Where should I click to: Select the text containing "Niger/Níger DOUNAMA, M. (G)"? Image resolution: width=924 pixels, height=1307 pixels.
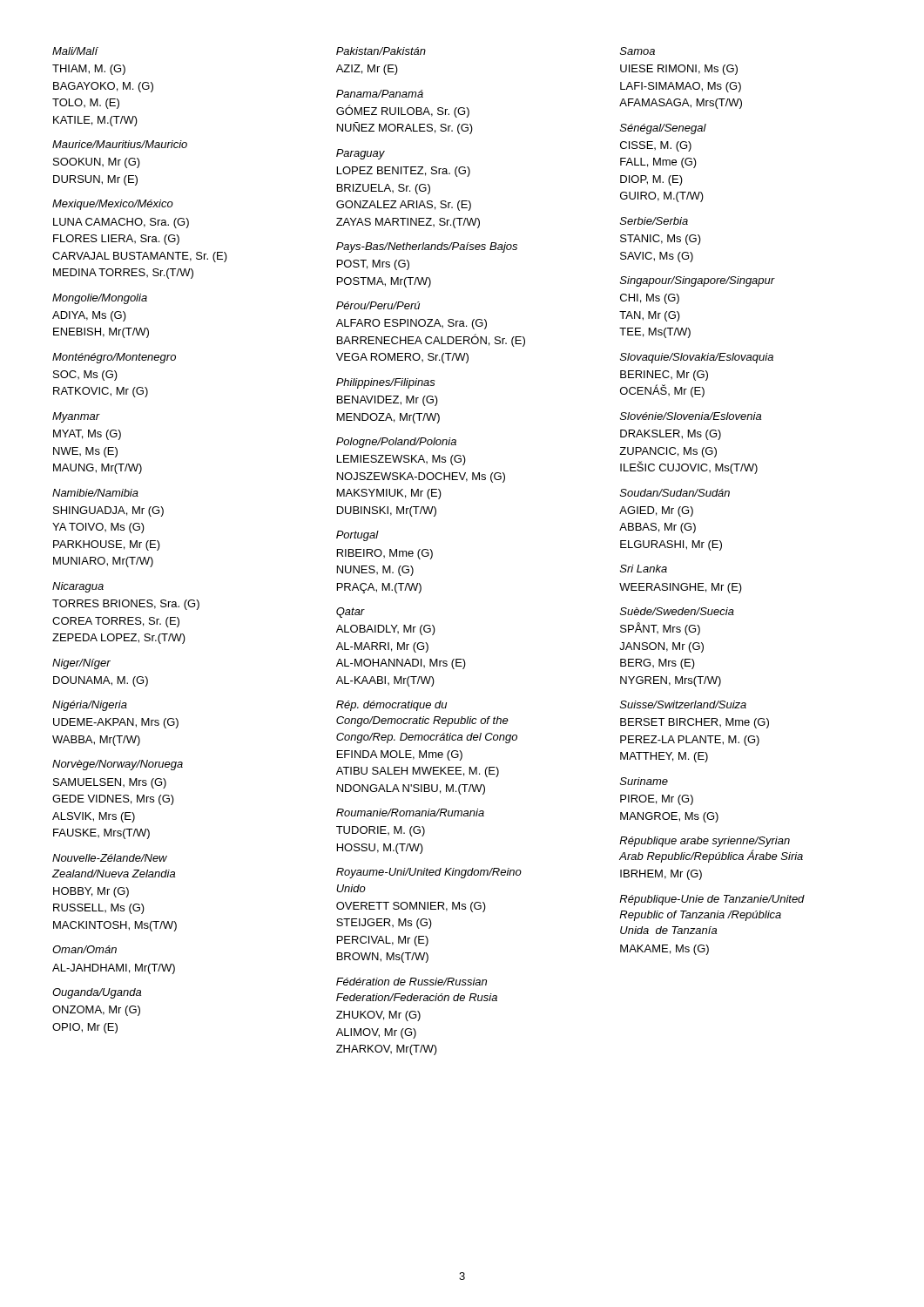[81, 664]
